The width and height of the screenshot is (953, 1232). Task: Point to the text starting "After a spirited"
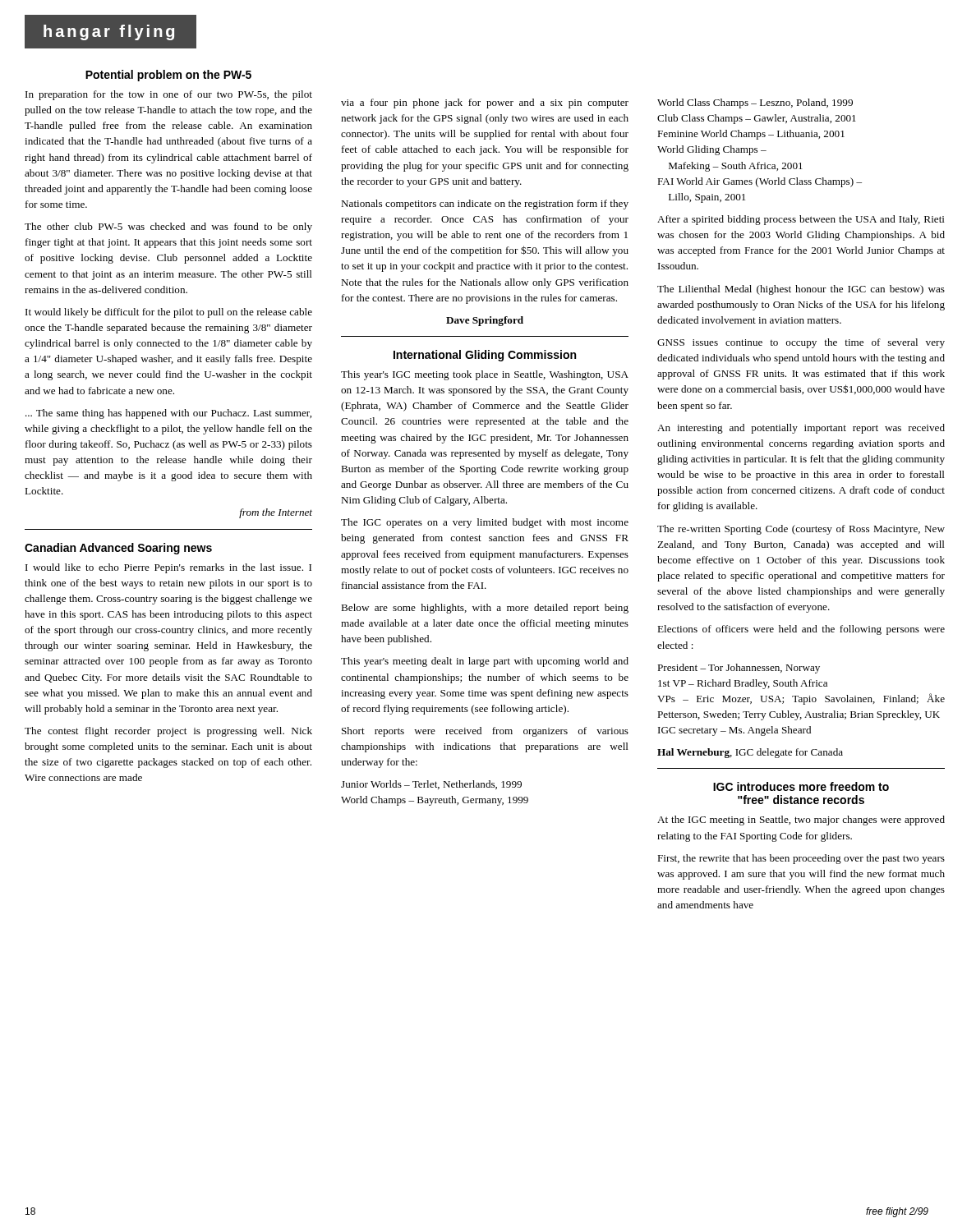[x=801, y=242]
